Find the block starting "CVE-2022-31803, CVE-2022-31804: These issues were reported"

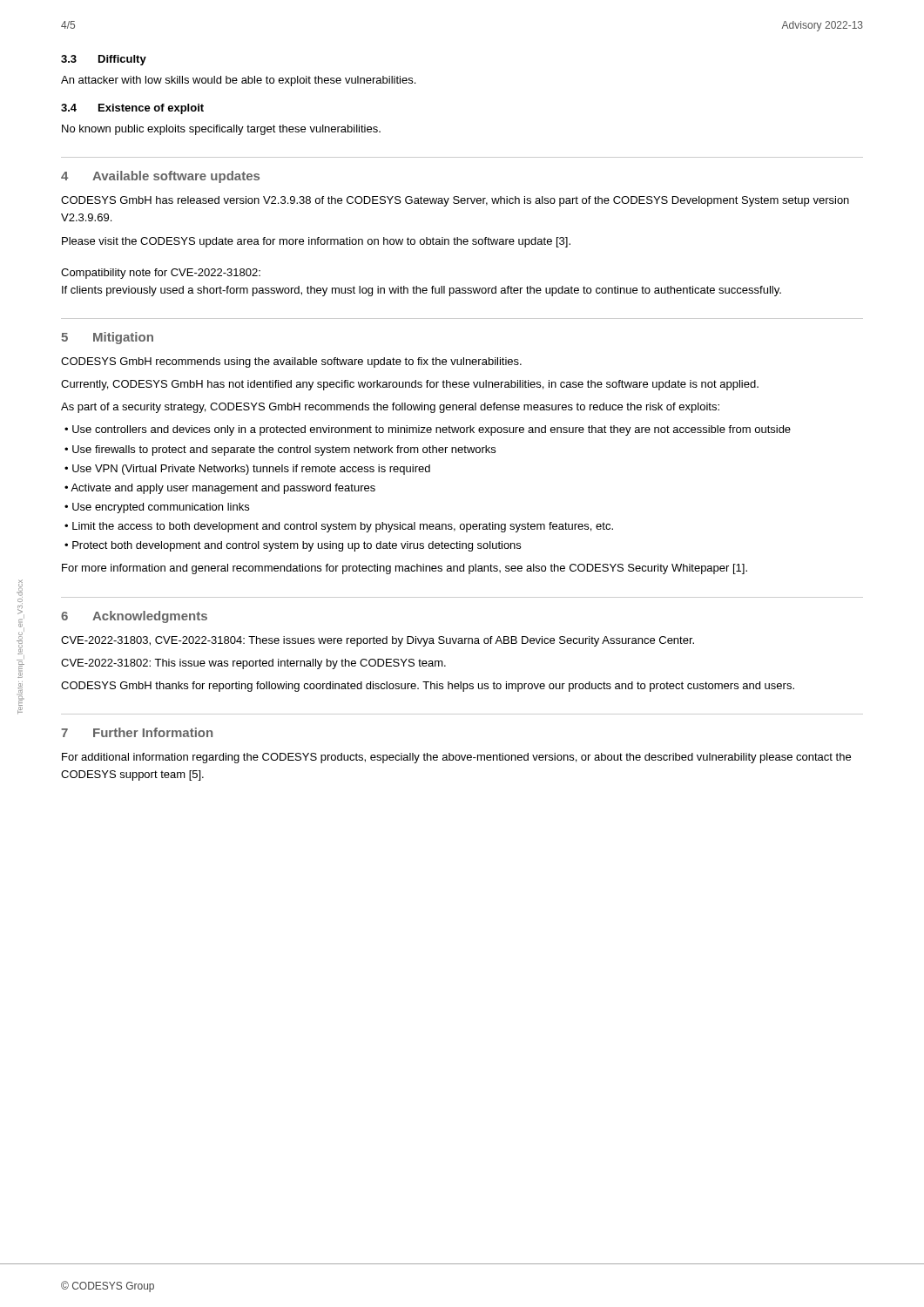[378, 640]
